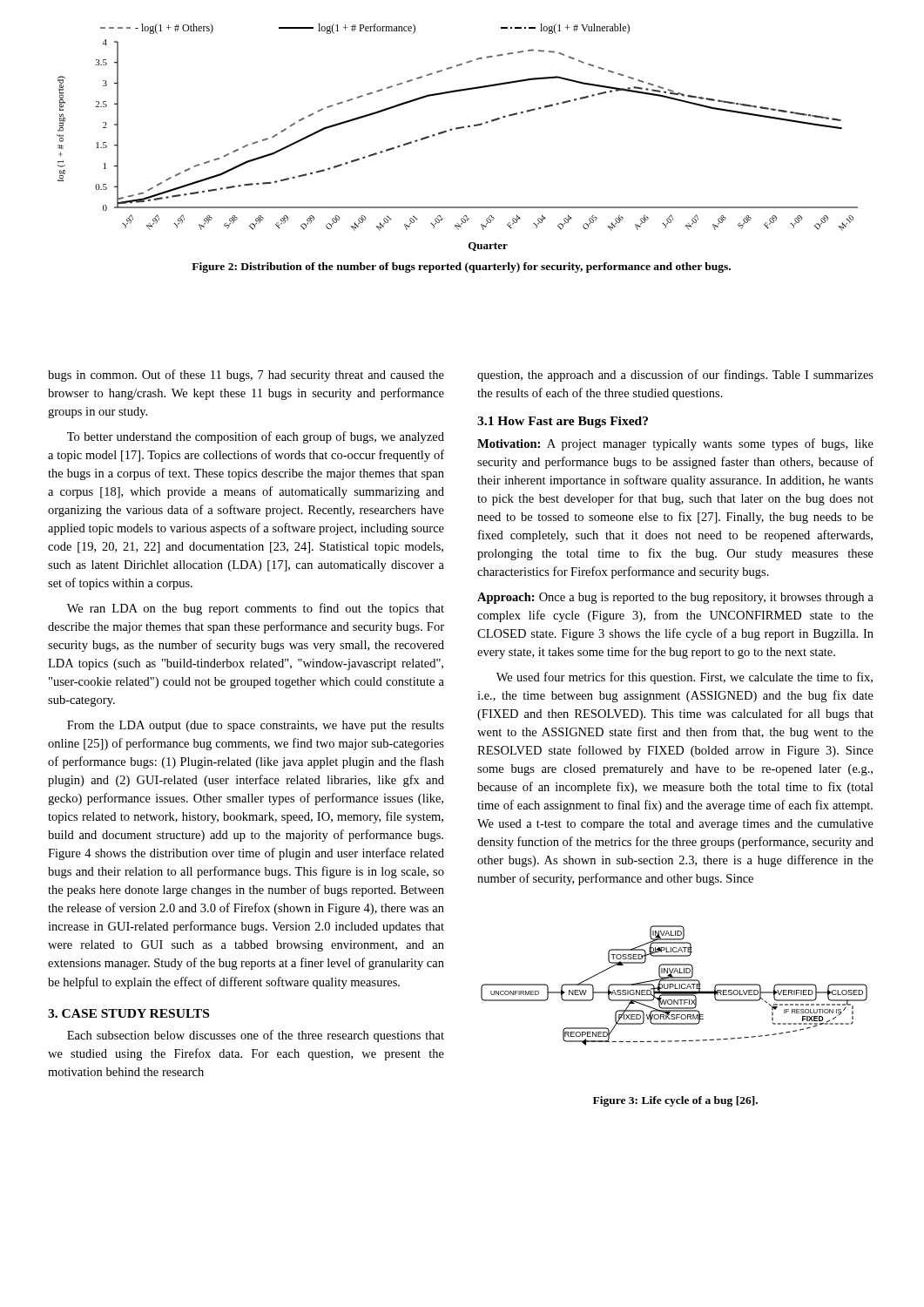Navigate to the text starting "Each subsection below discusses one of"

[246, 1054]
